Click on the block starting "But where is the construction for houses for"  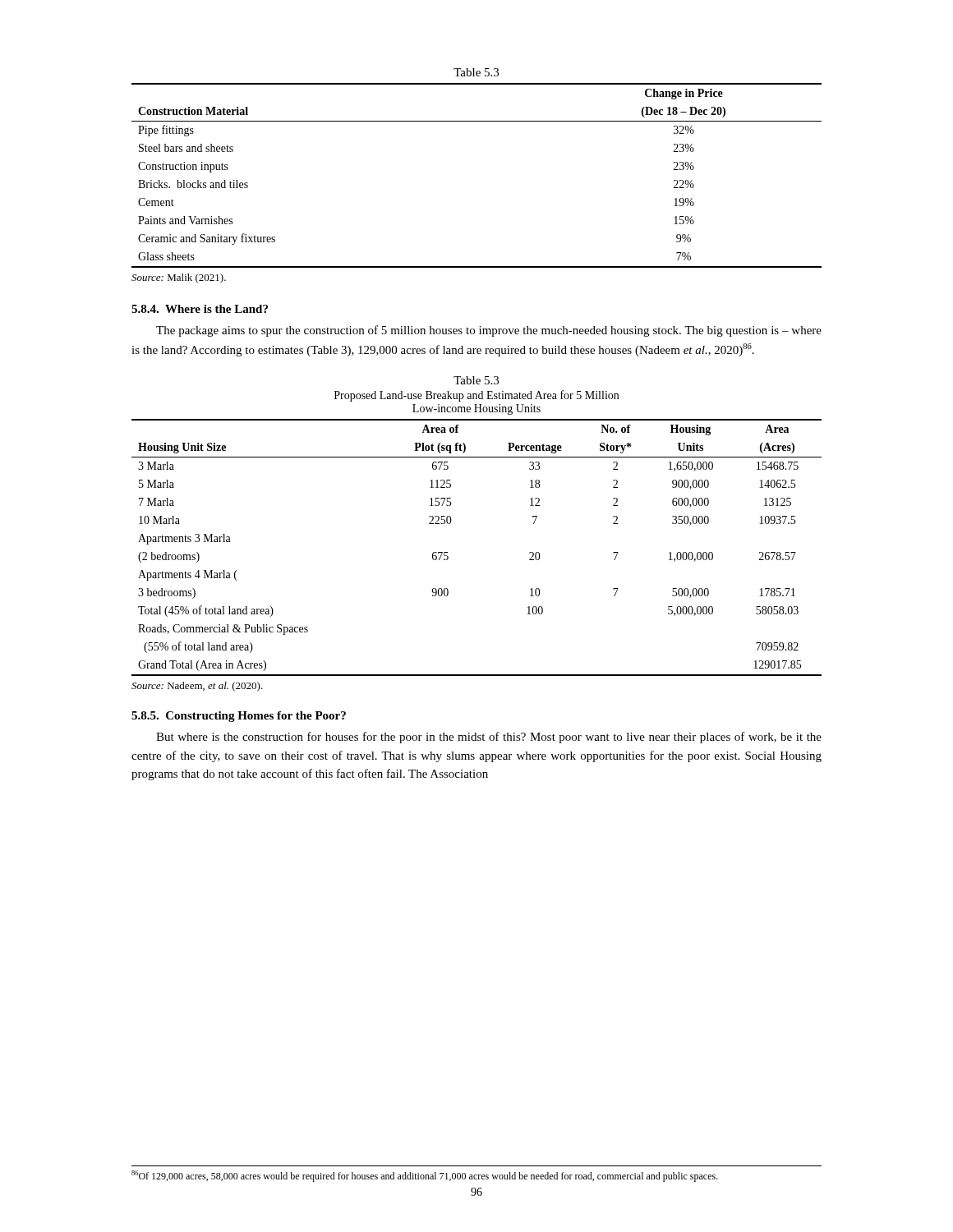pyautogui.click(x=476, y=755)
